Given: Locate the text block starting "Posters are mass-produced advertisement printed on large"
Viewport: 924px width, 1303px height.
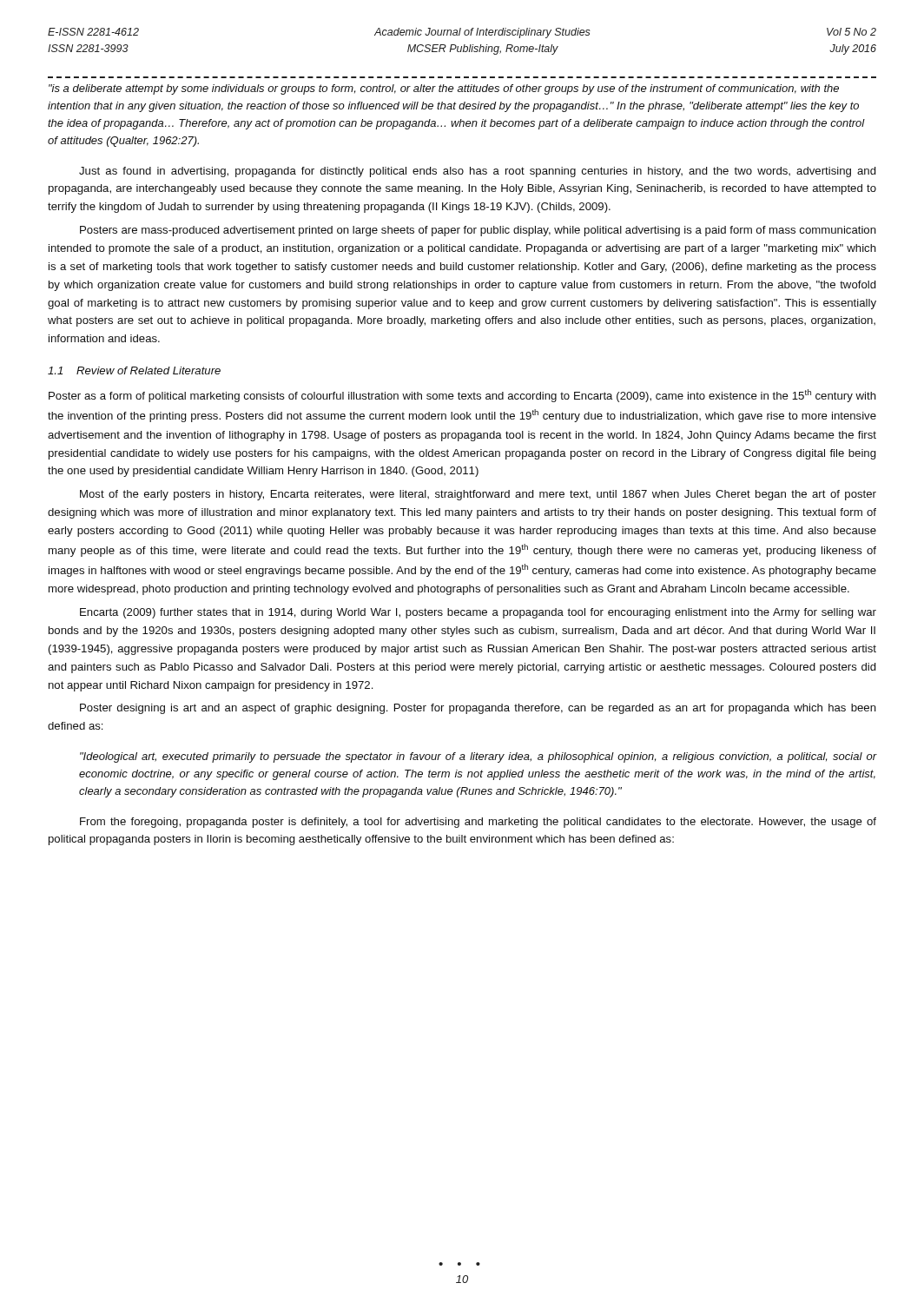Looking at the screenshot, I should [x=462, y=285].
